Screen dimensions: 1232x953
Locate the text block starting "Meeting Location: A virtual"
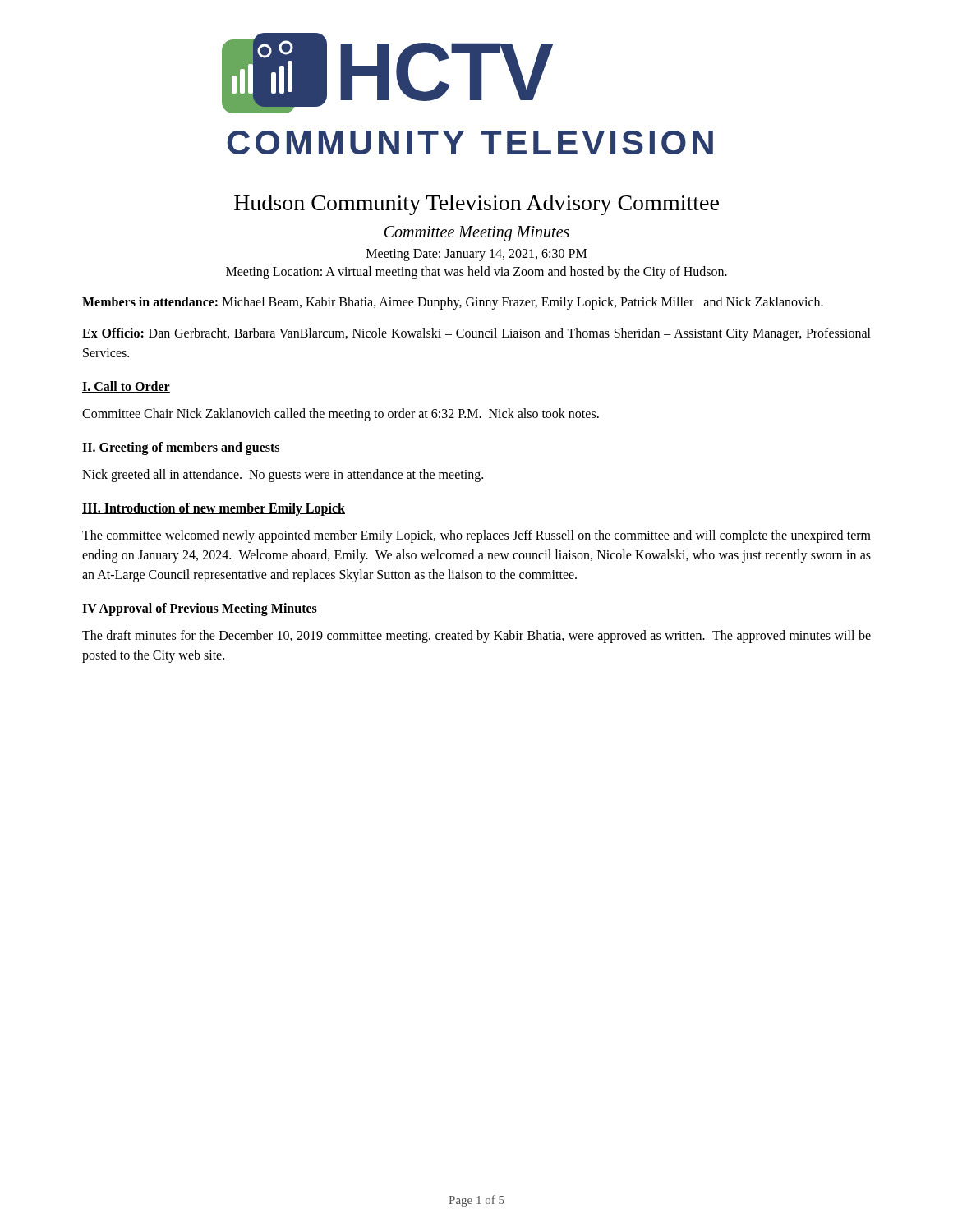click(476, 271)
